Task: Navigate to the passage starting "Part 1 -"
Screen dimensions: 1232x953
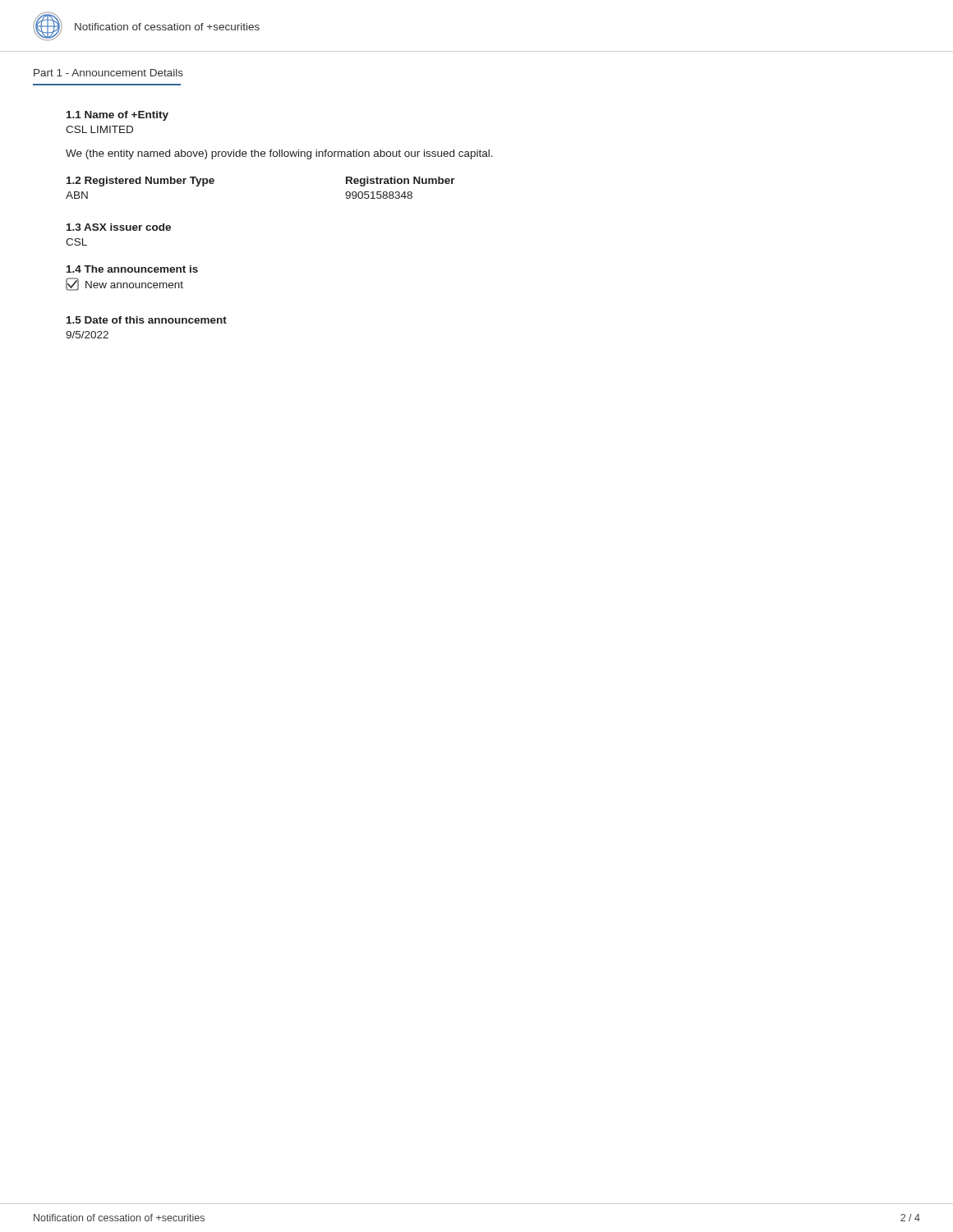Action: pos(108,73)
